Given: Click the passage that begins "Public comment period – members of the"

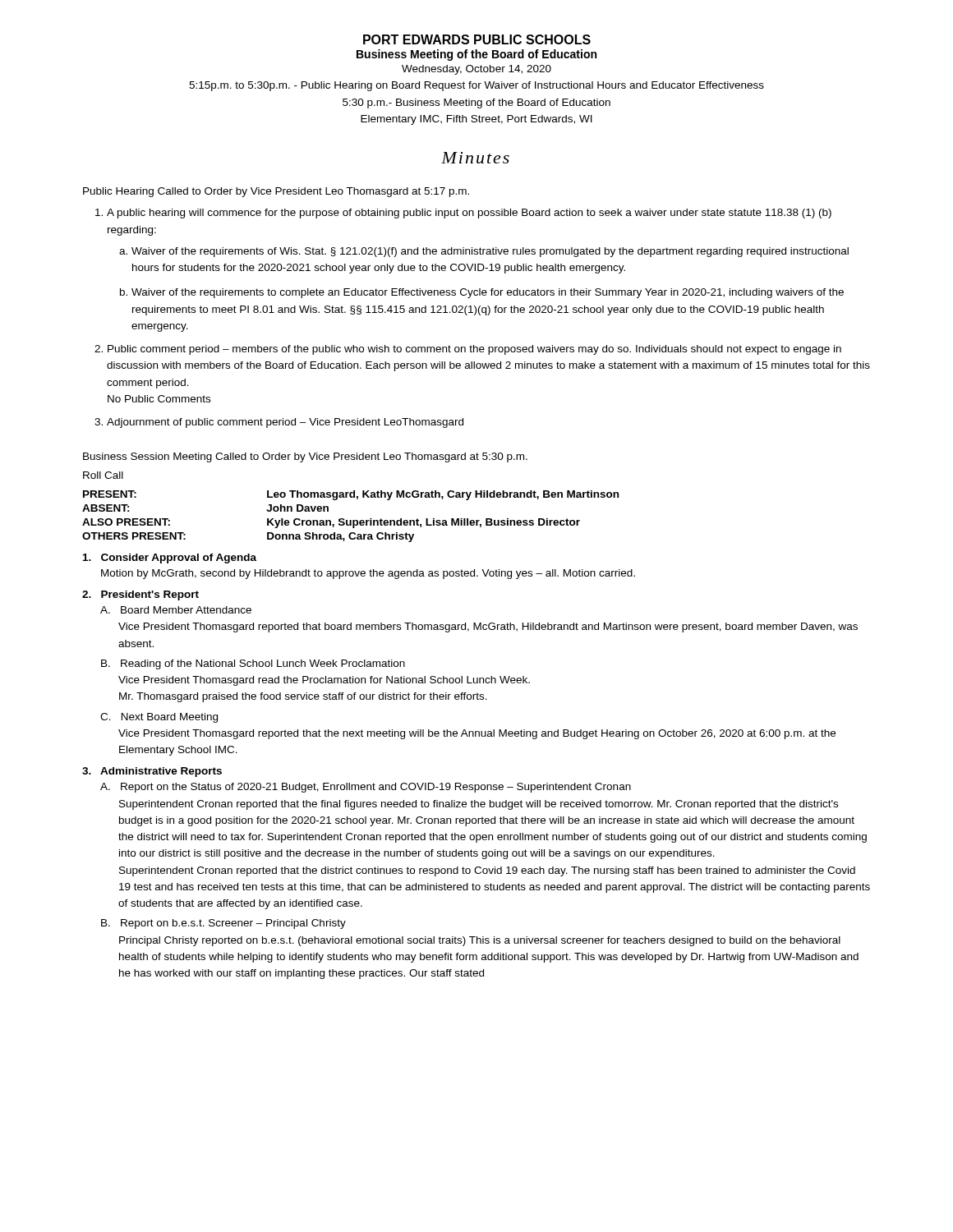Looking at the screenshot, I should click(488, 374).
